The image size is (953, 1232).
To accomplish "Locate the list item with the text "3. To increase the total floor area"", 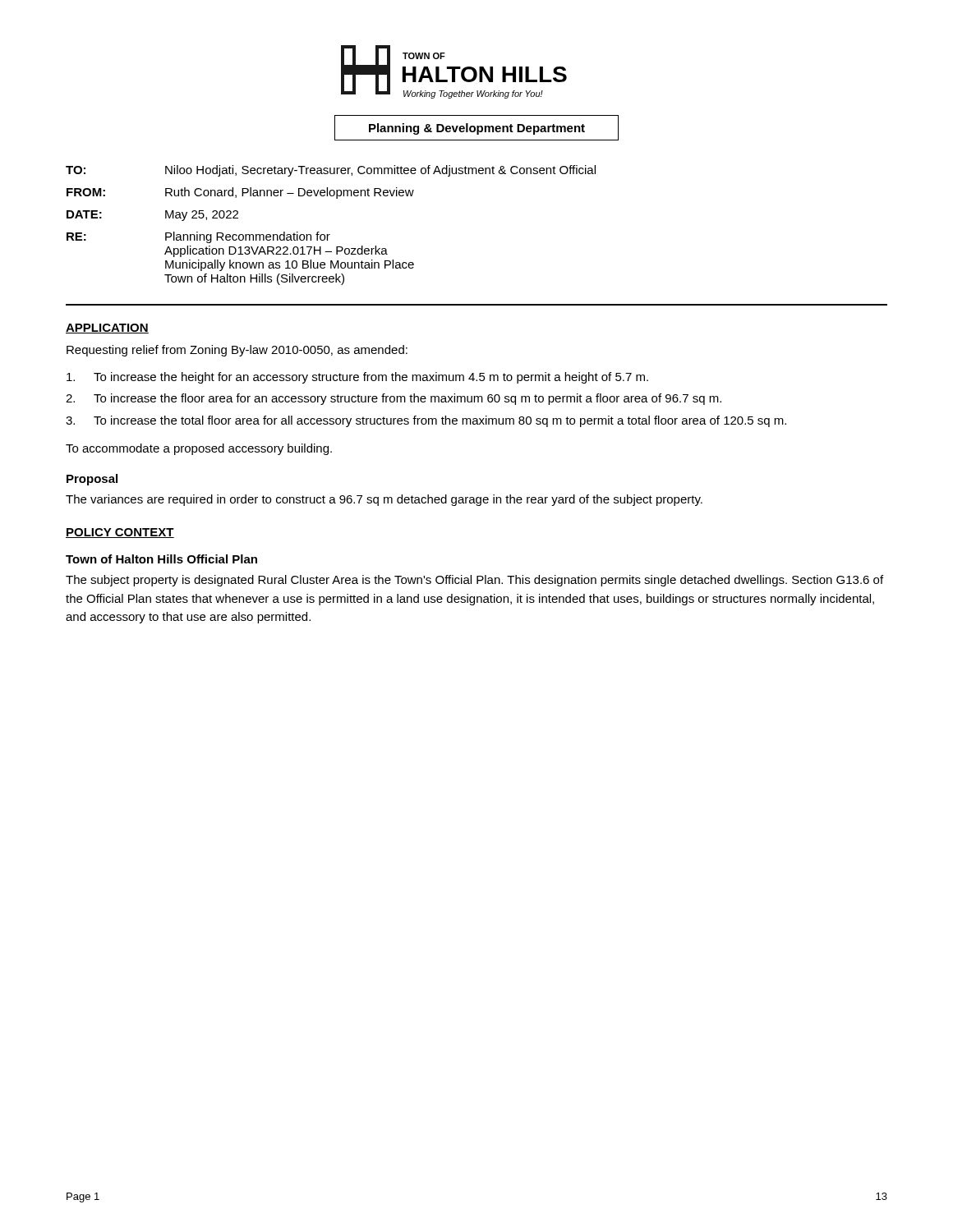I will pos(476,420).
